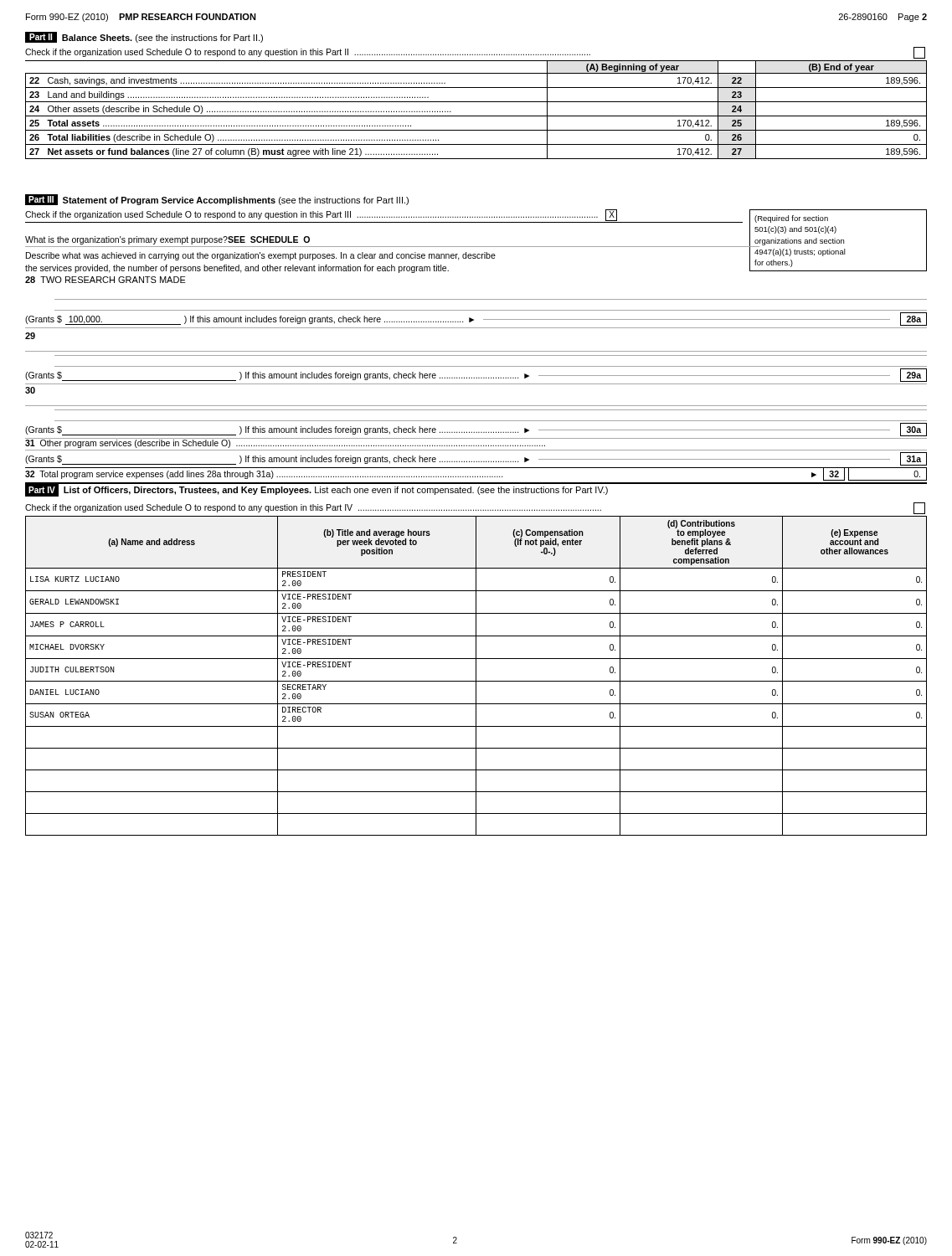This screenshot has height=1256, width=952.
Task: Locate the passage starting "28 TWO RESEARCH GRANTS"
Action: (x=105, y=280)
